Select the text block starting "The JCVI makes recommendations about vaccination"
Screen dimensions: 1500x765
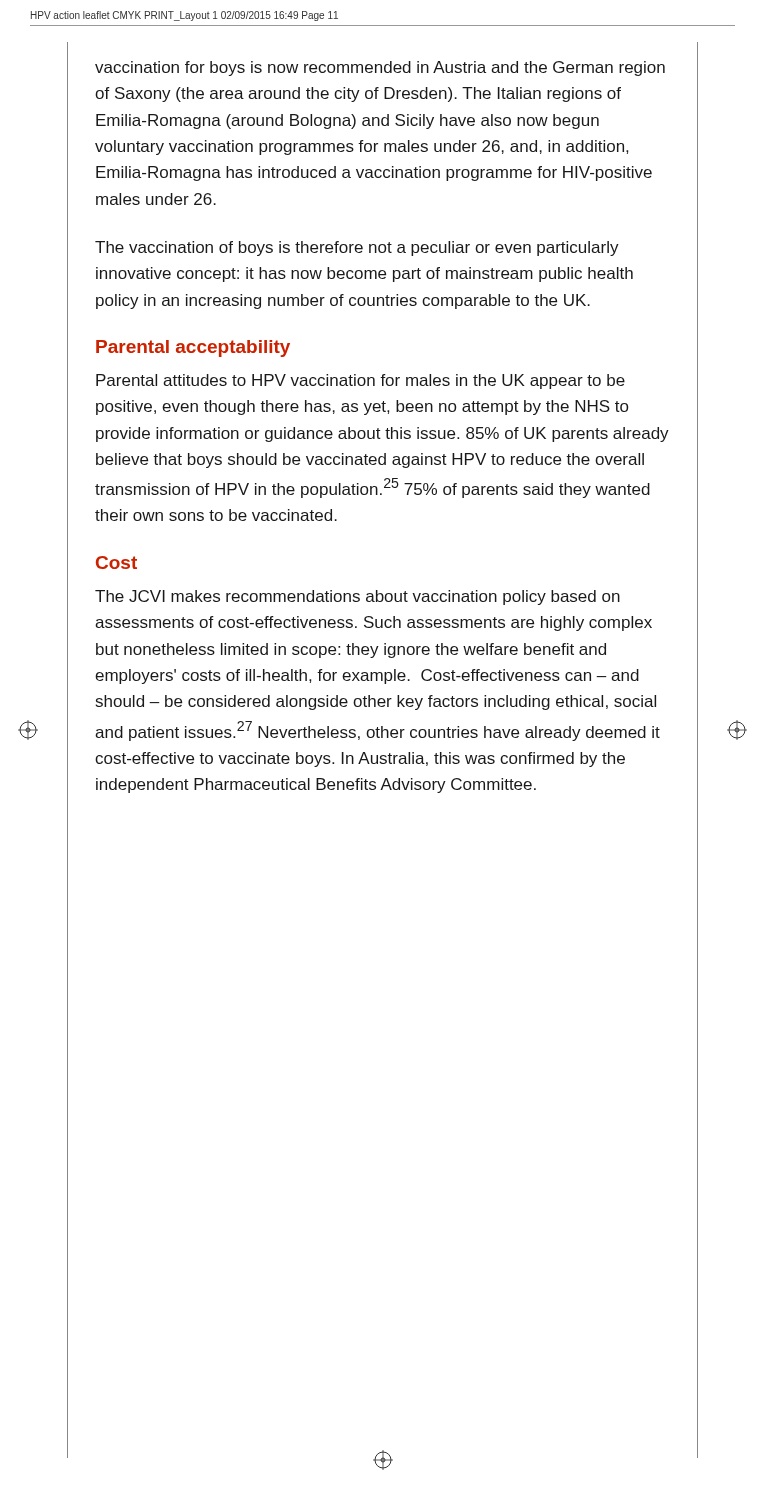point(377,690)
